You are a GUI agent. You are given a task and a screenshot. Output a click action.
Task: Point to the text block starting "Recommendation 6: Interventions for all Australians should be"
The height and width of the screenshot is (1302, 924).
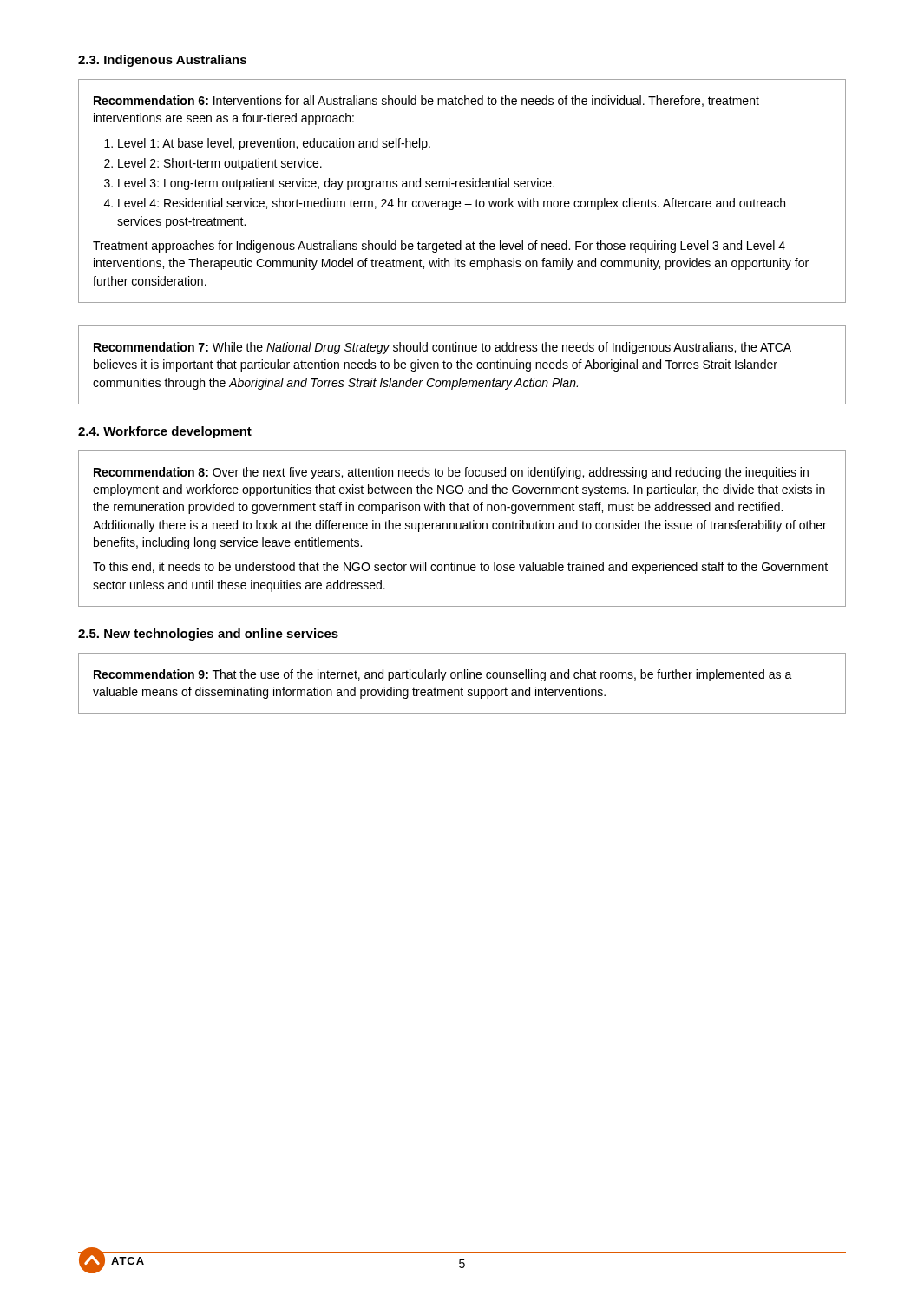coord(462,191)
